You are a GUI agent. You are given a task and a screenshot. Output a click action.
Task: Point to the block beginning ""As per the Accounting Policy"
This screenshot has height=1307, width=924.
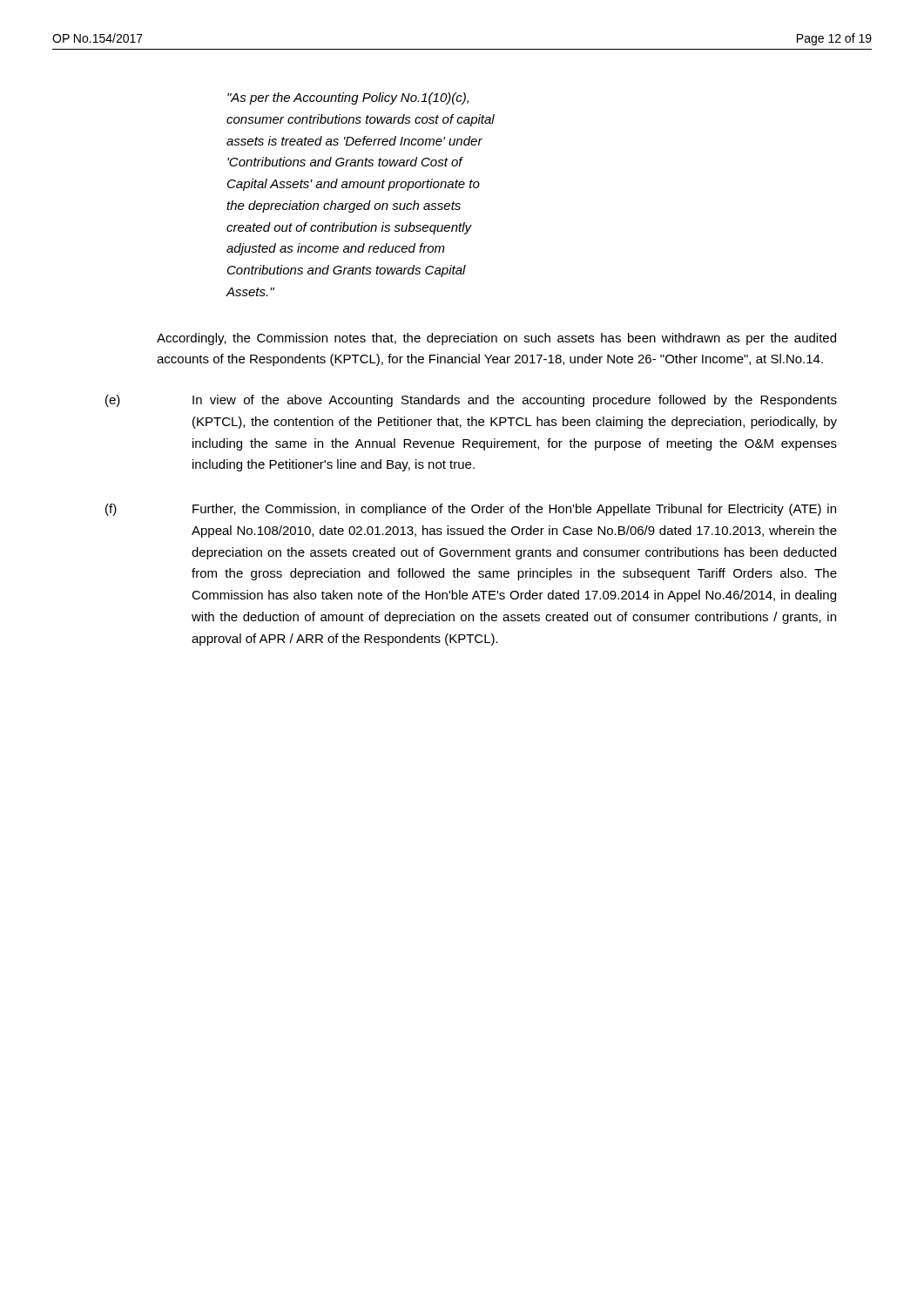360,194
